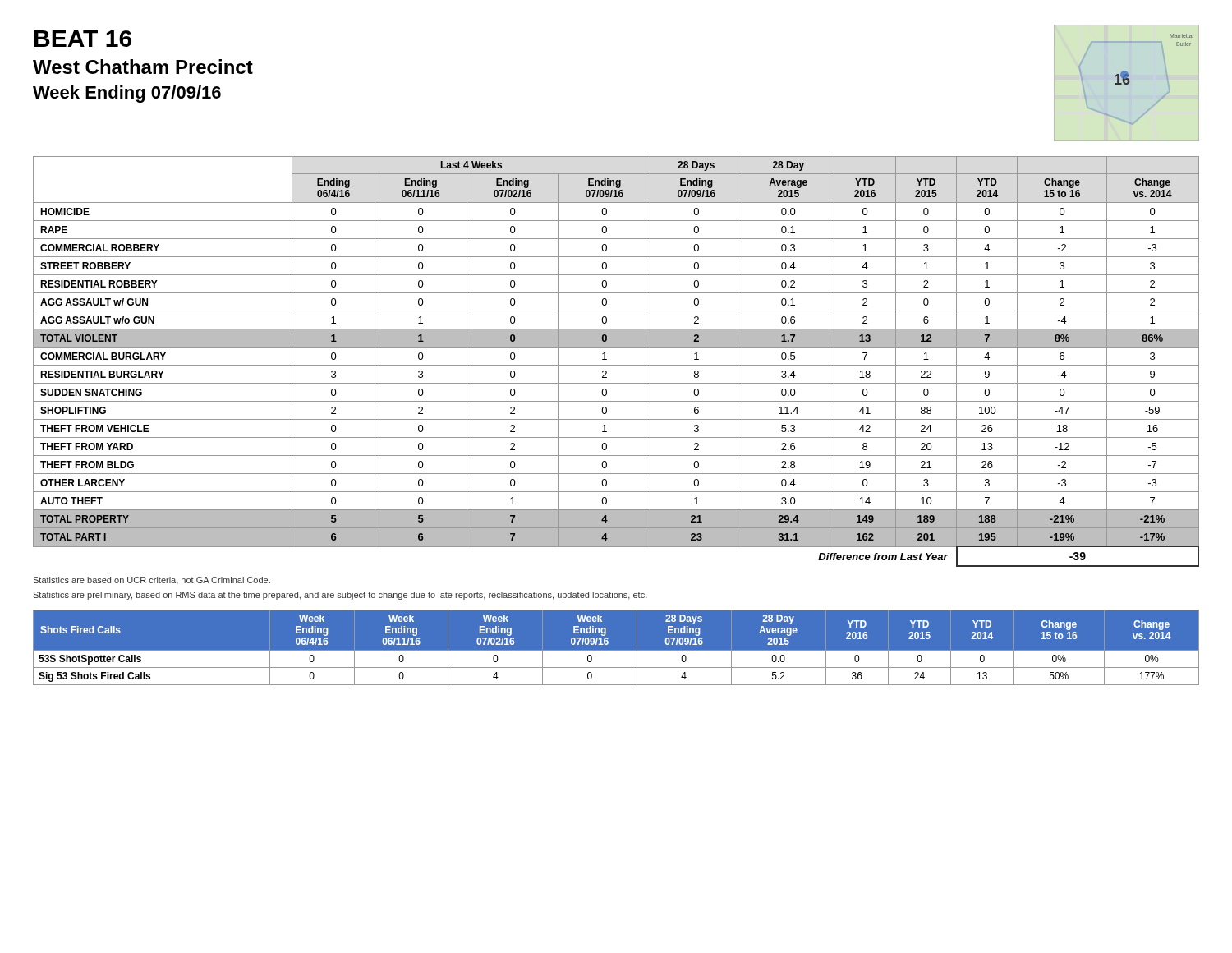
Task: Find the table that mentions "Sig 53 Shots"
Action: coord(616,647)
